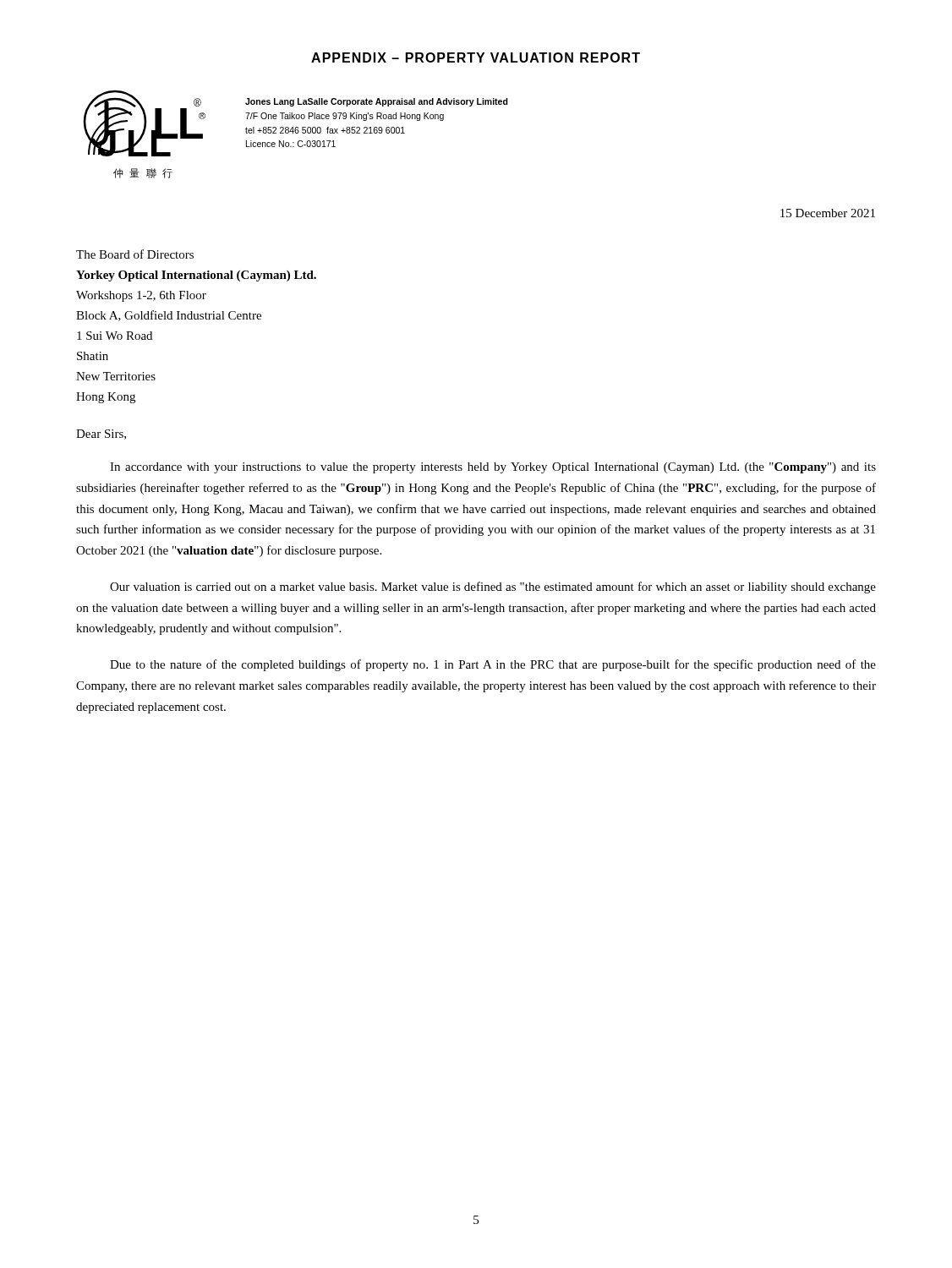Select the text block that reads "Our valuation is carried"
This screenshot has height=1268, width=952.
(x=476, y=607)
